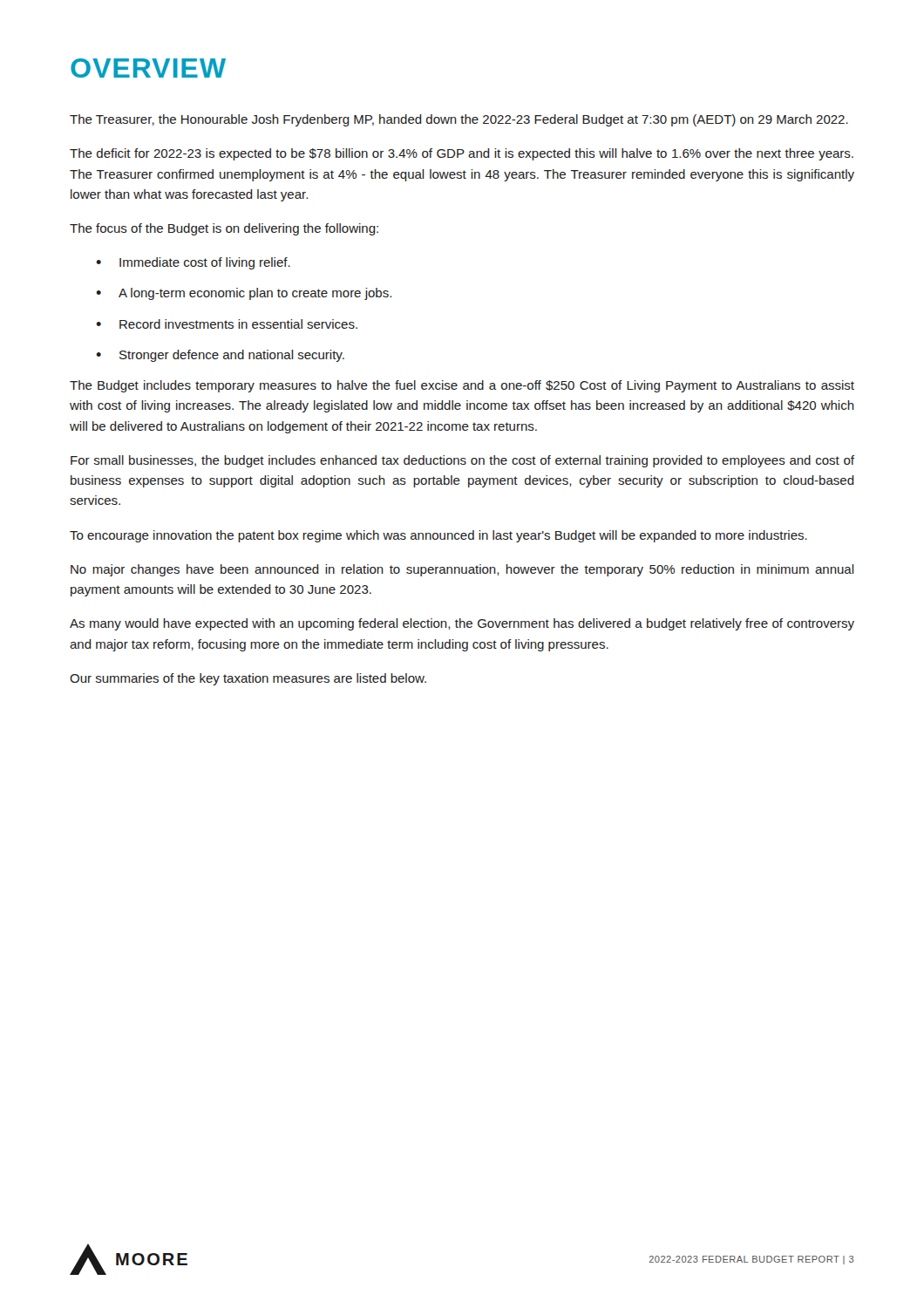The width and height of the screenshot is (924, 1308).
Task: Click on the text block containing "As many would have expected with"
Action: click(462, 633)
